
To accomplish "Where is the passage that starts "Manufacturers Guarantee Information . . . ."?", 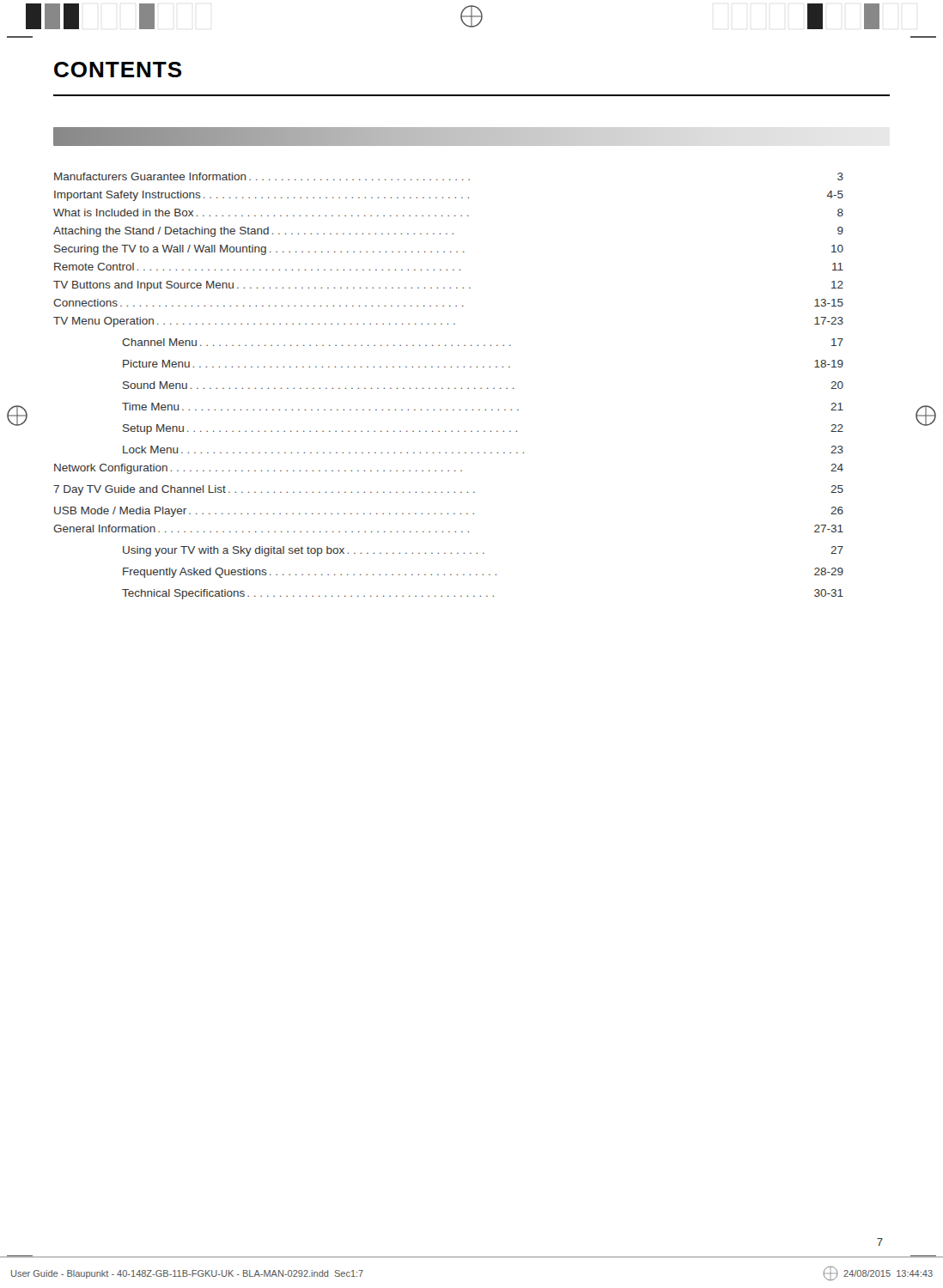I will pos(448,176).
